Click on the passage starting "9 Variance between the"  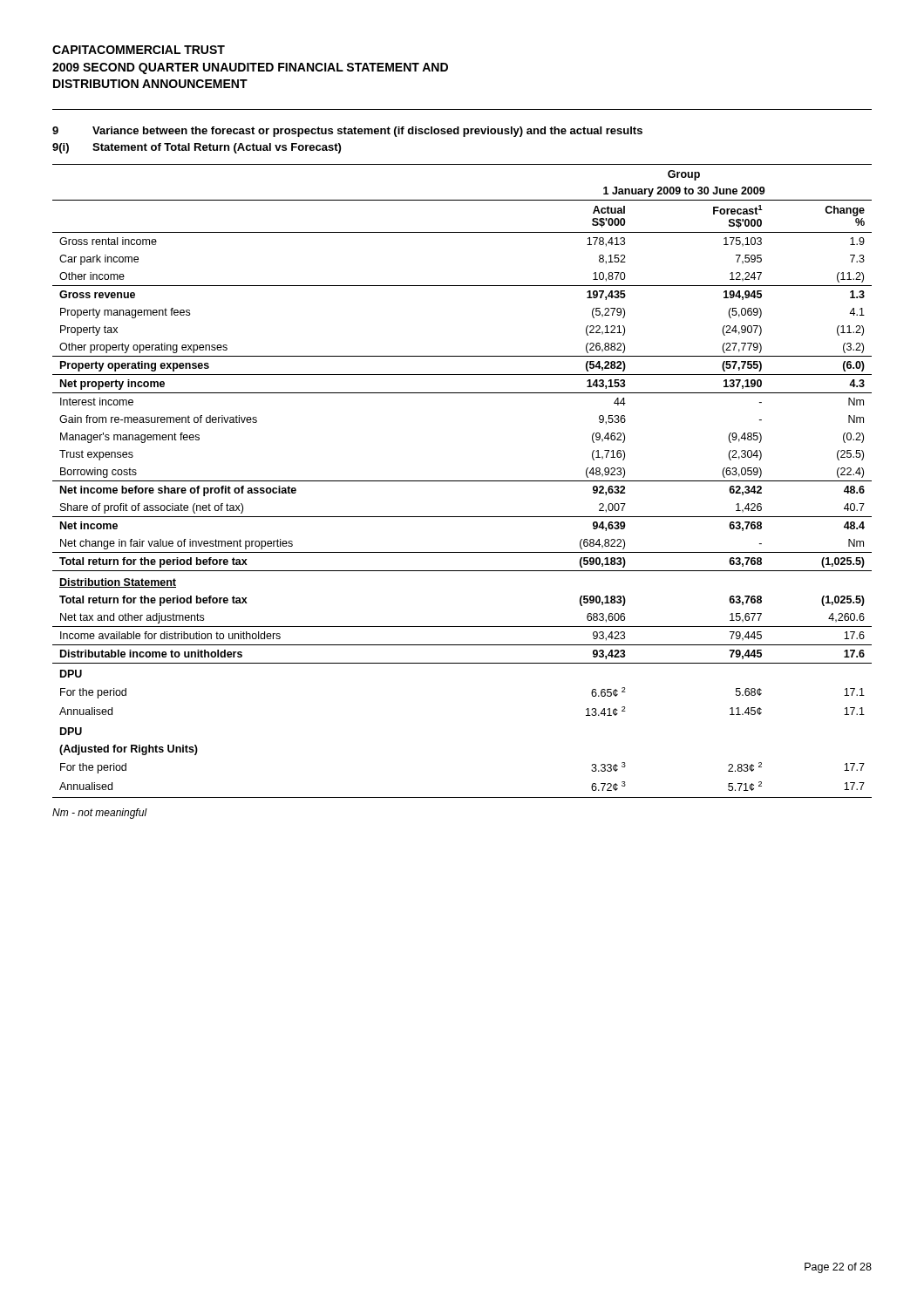click(348, 130)
